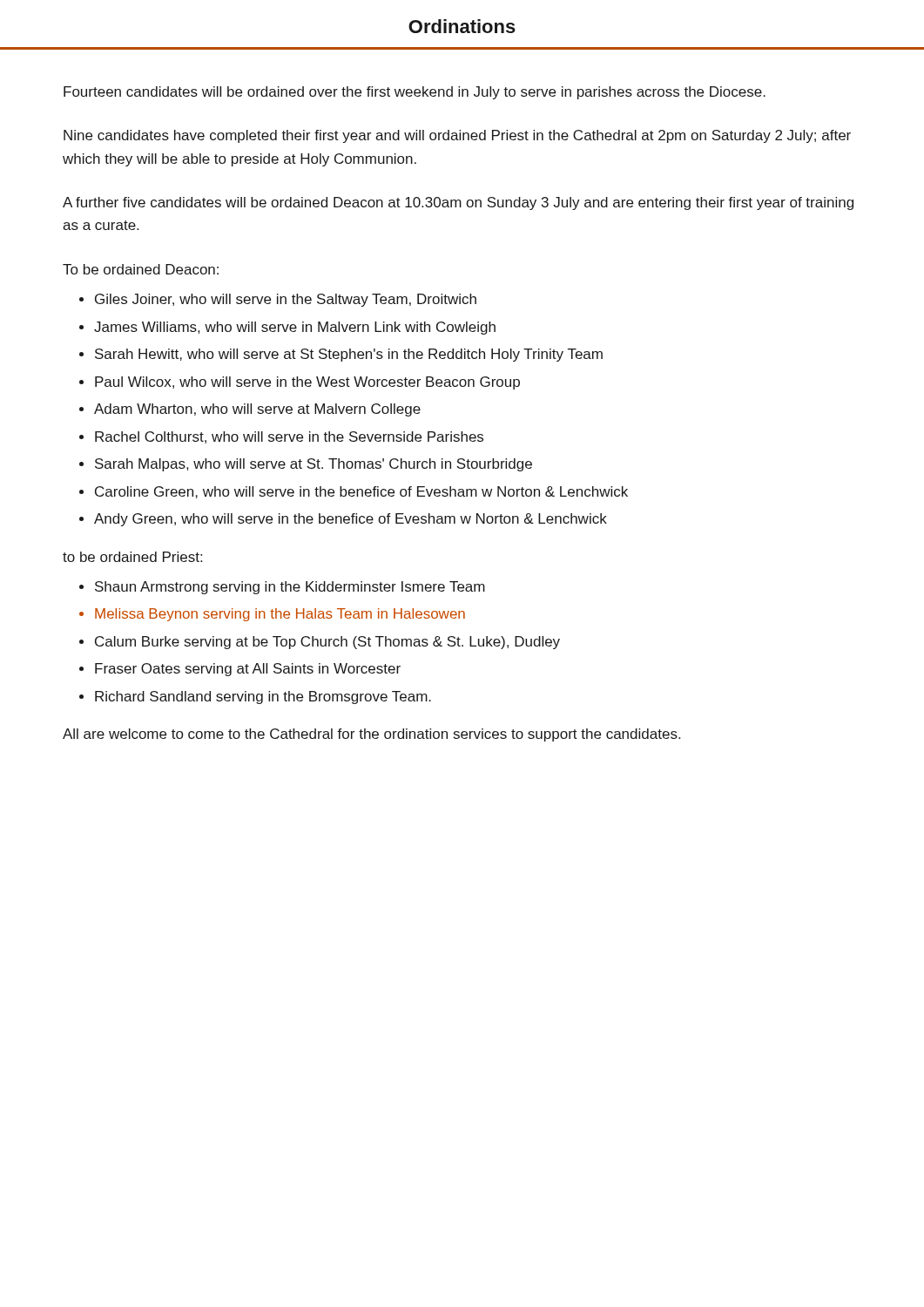Click on the block starting "Adam Wharton, who"
This screenshot has width=924, height=1307.
coord(257,409)
